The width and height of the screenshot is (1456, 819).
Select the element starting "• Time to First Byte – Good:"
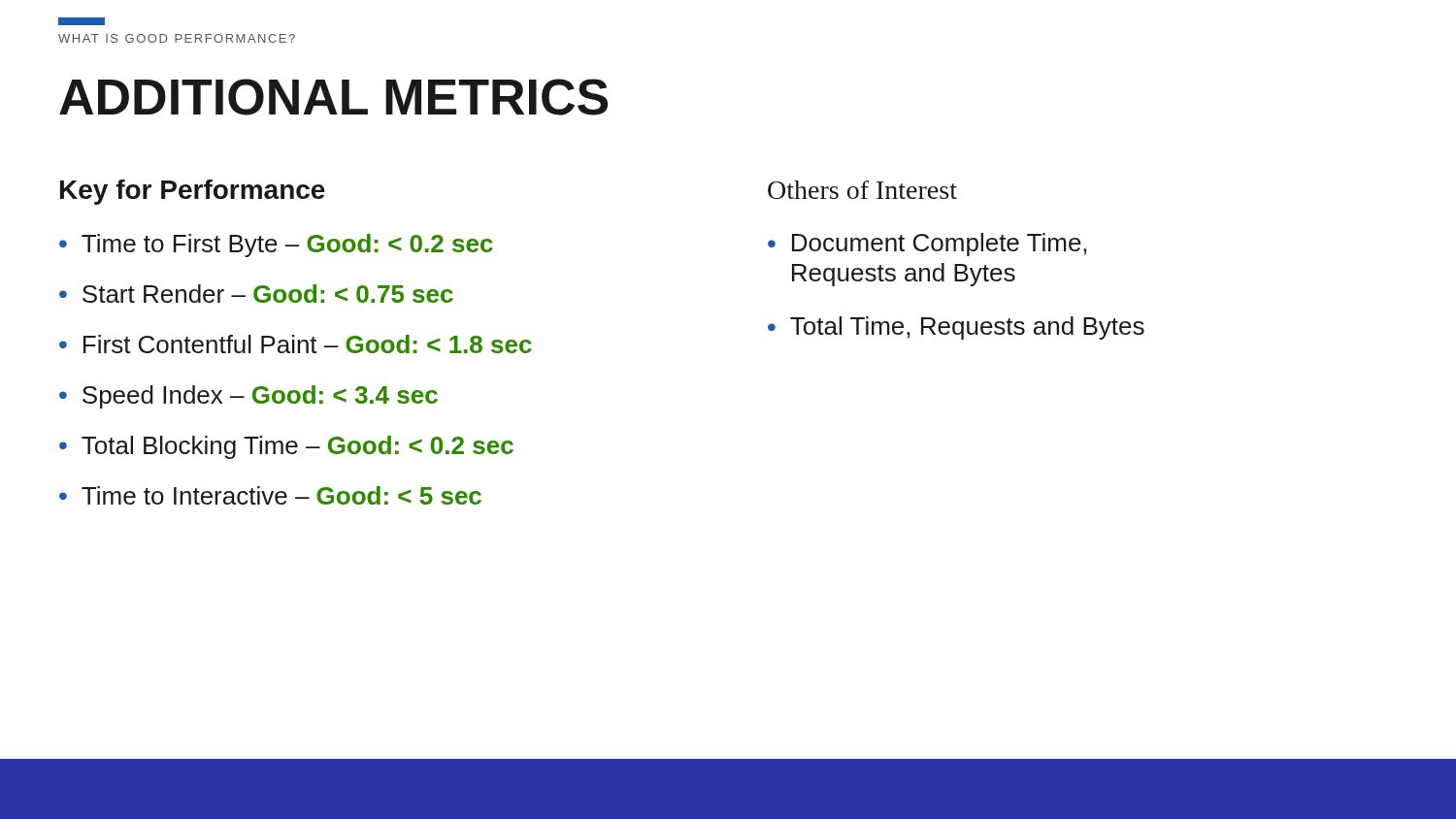(x=276, y=244)
